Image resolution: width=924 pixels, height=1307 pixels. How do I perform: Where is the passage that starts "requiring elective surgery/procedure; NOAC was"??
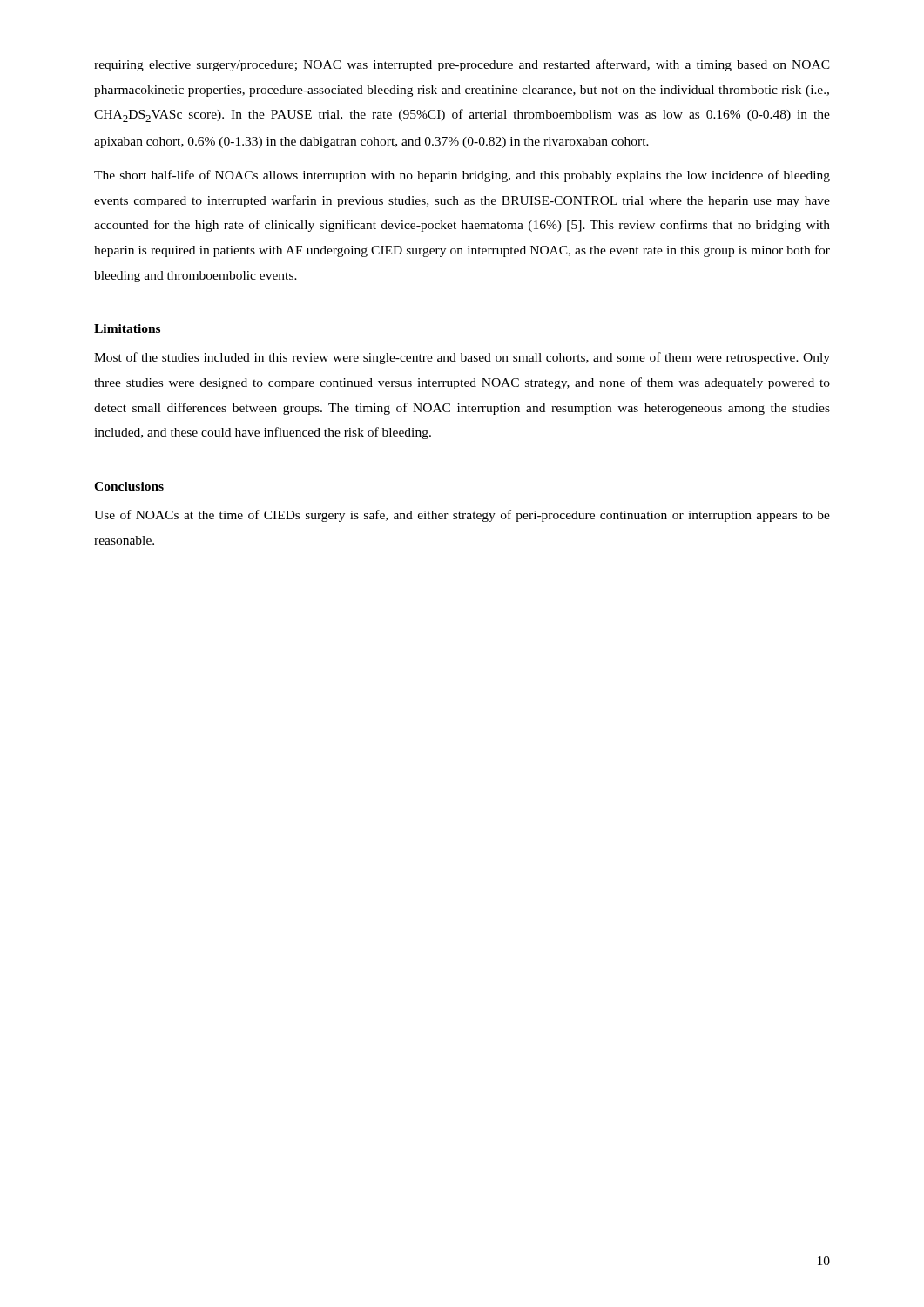pyautogui.click(x=462, y=103)
